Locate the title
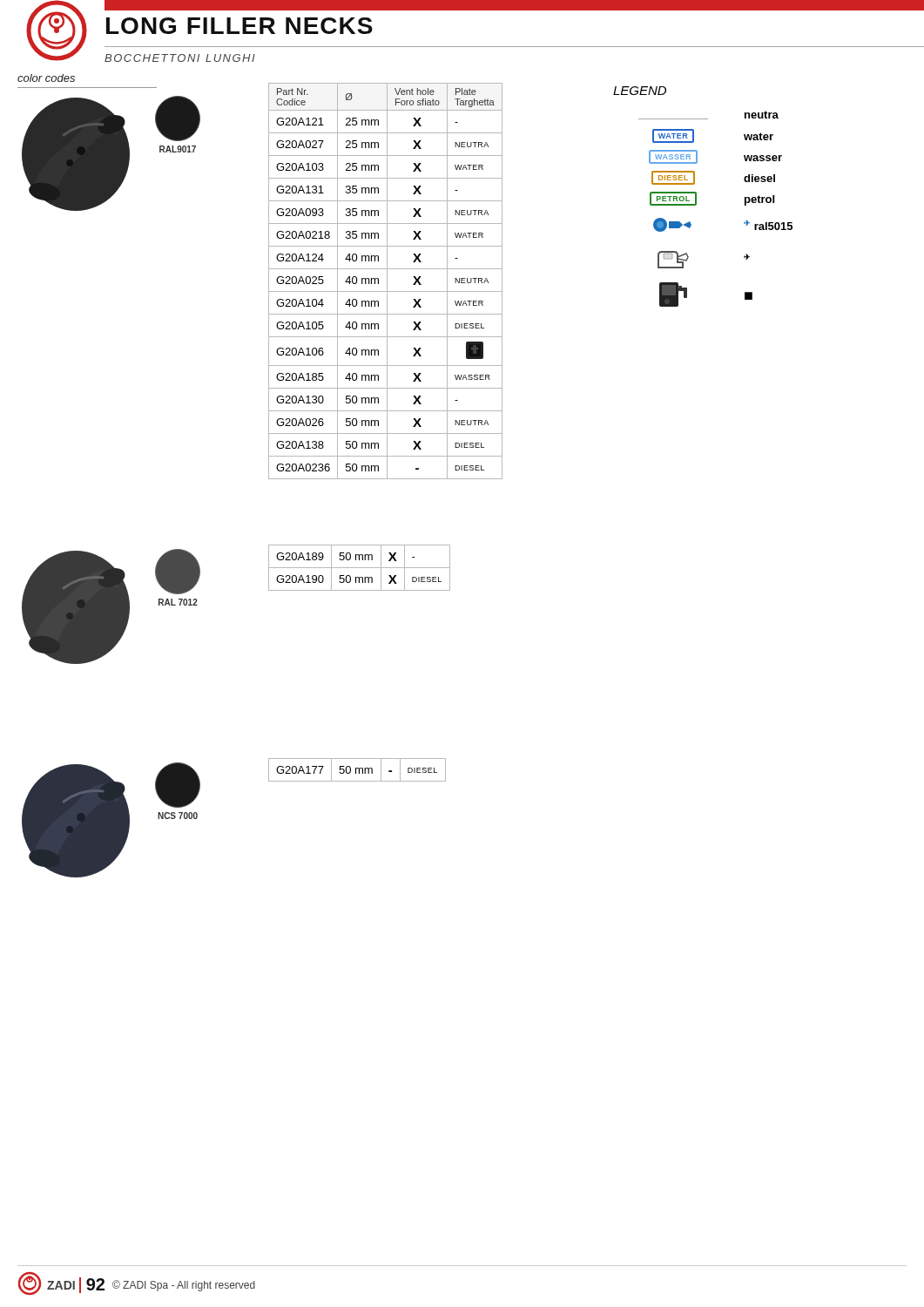The image size is (924, 1307). pyautogui.click(x=239, y=26)
